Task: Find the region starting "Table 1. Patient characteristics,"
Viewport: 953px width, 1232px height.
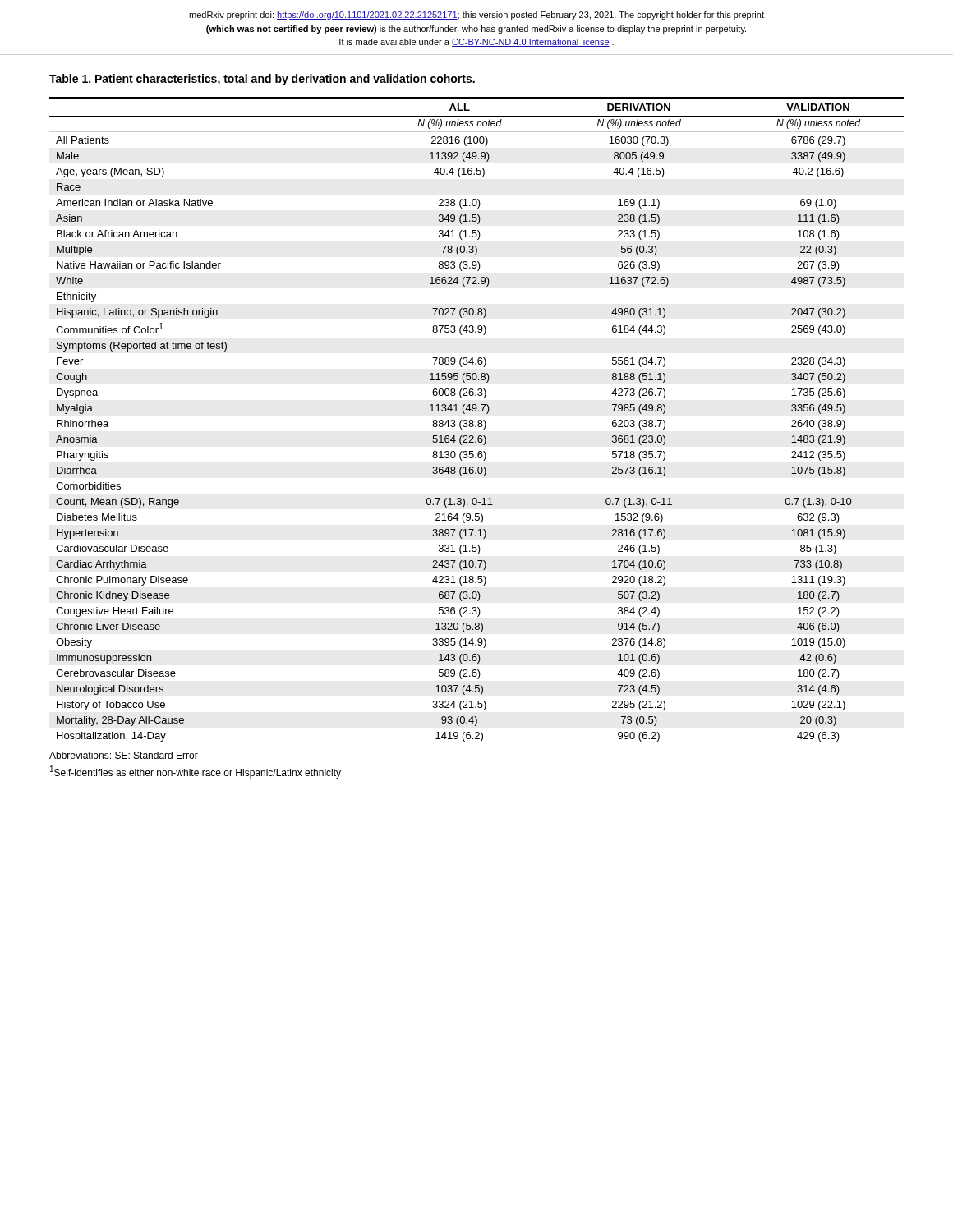Action: pyautogui.click(x=262, y=79)
